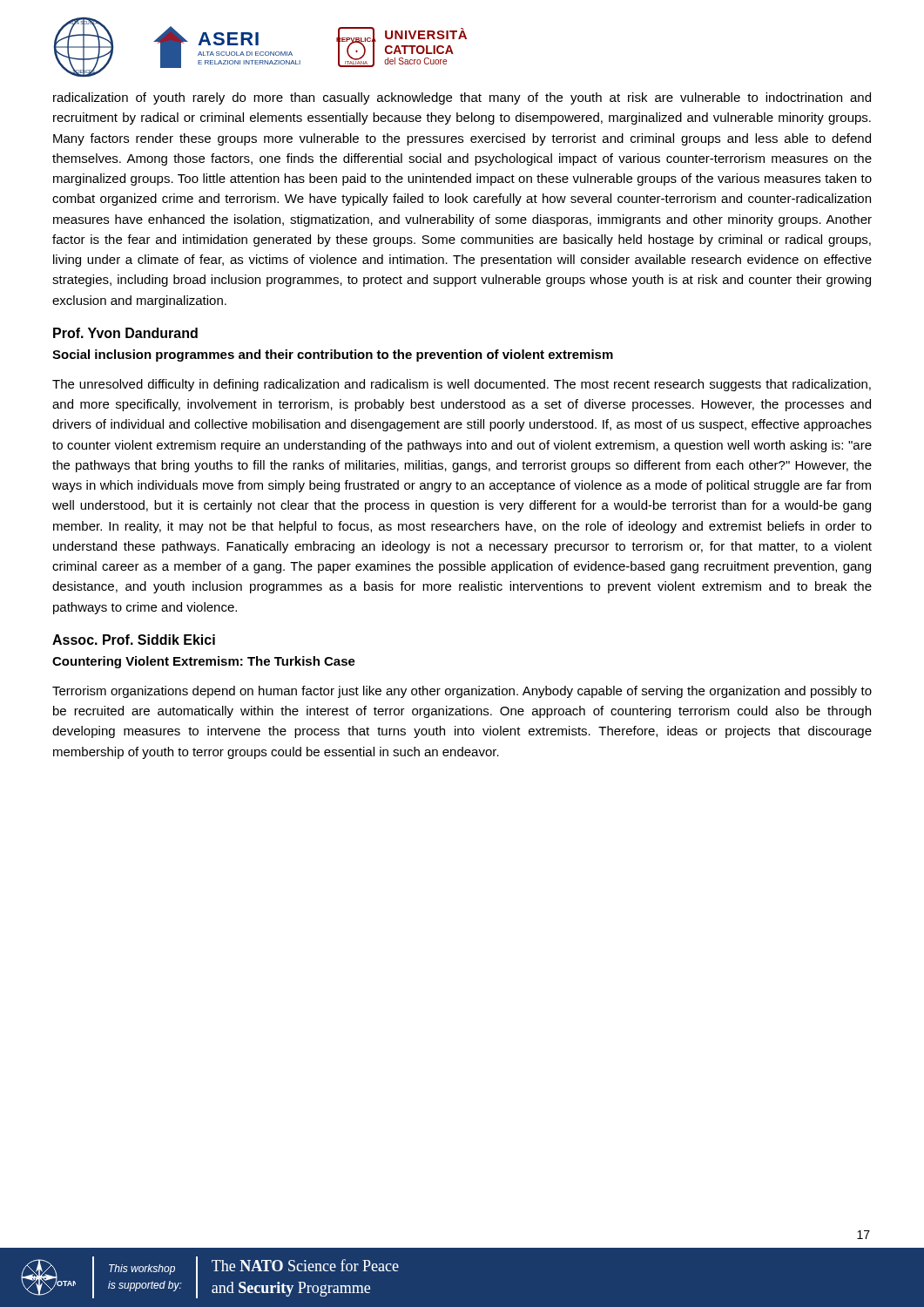Select the text starting "Countering Violent Extremism: The"
924x1307 pixels.
(204, 661)
